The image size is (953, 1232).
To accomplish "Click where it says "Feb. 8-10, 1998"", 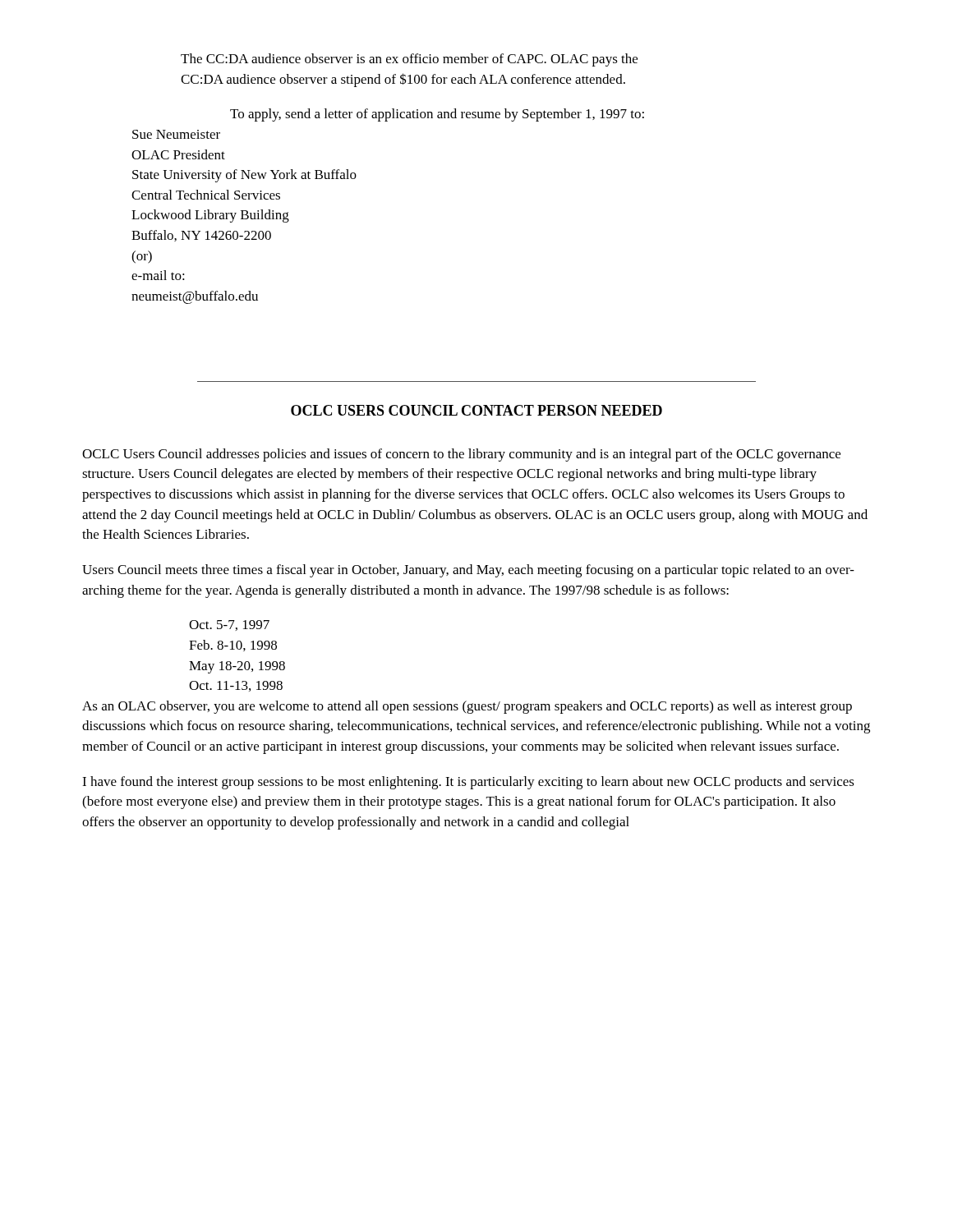I will 233,646.
